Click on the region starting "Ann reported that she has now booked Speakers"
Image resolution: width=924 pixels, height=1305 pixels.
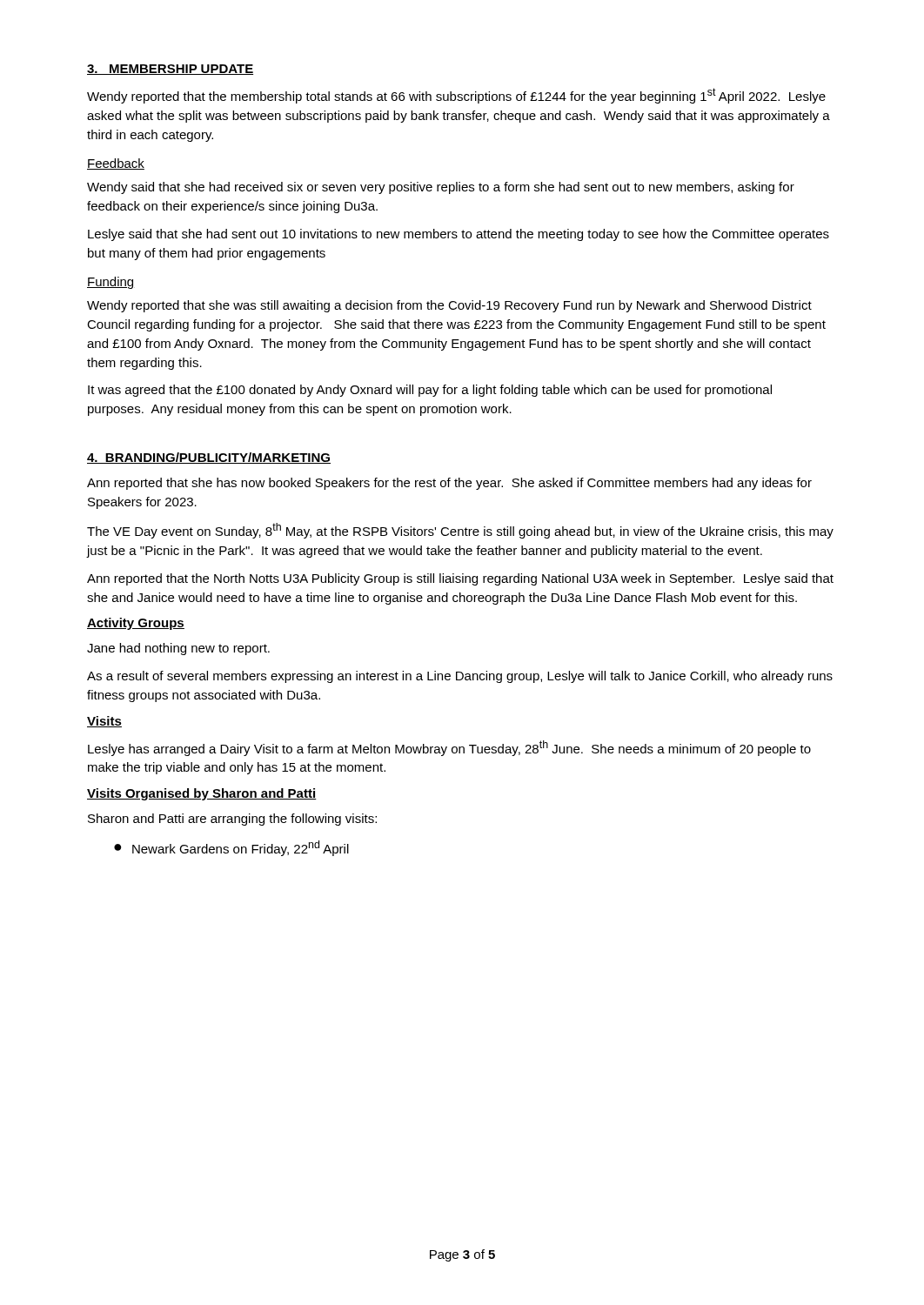tap(449, 492)
